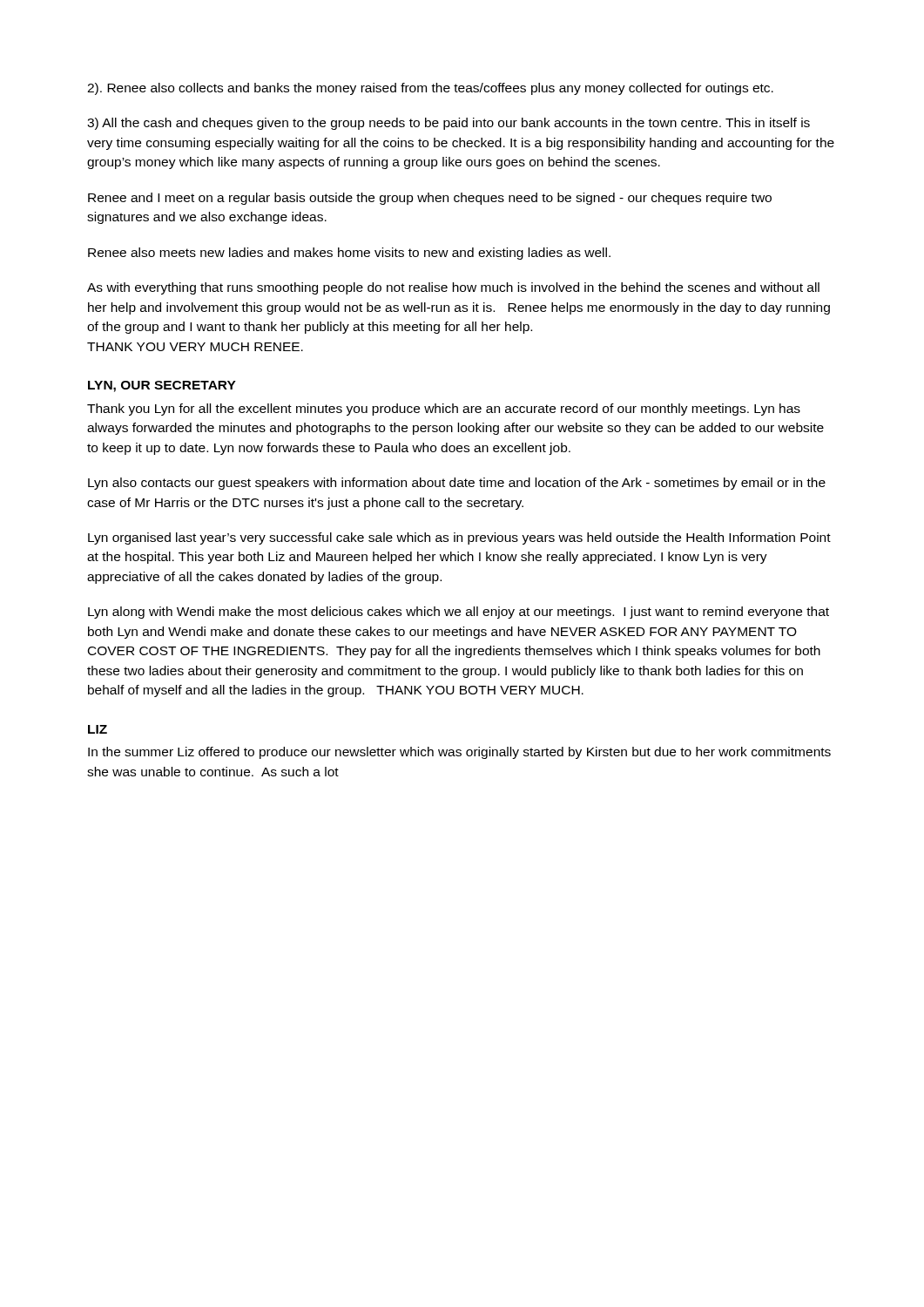Find the text block containing "Lyn also contacts"

tap(456, 492)
